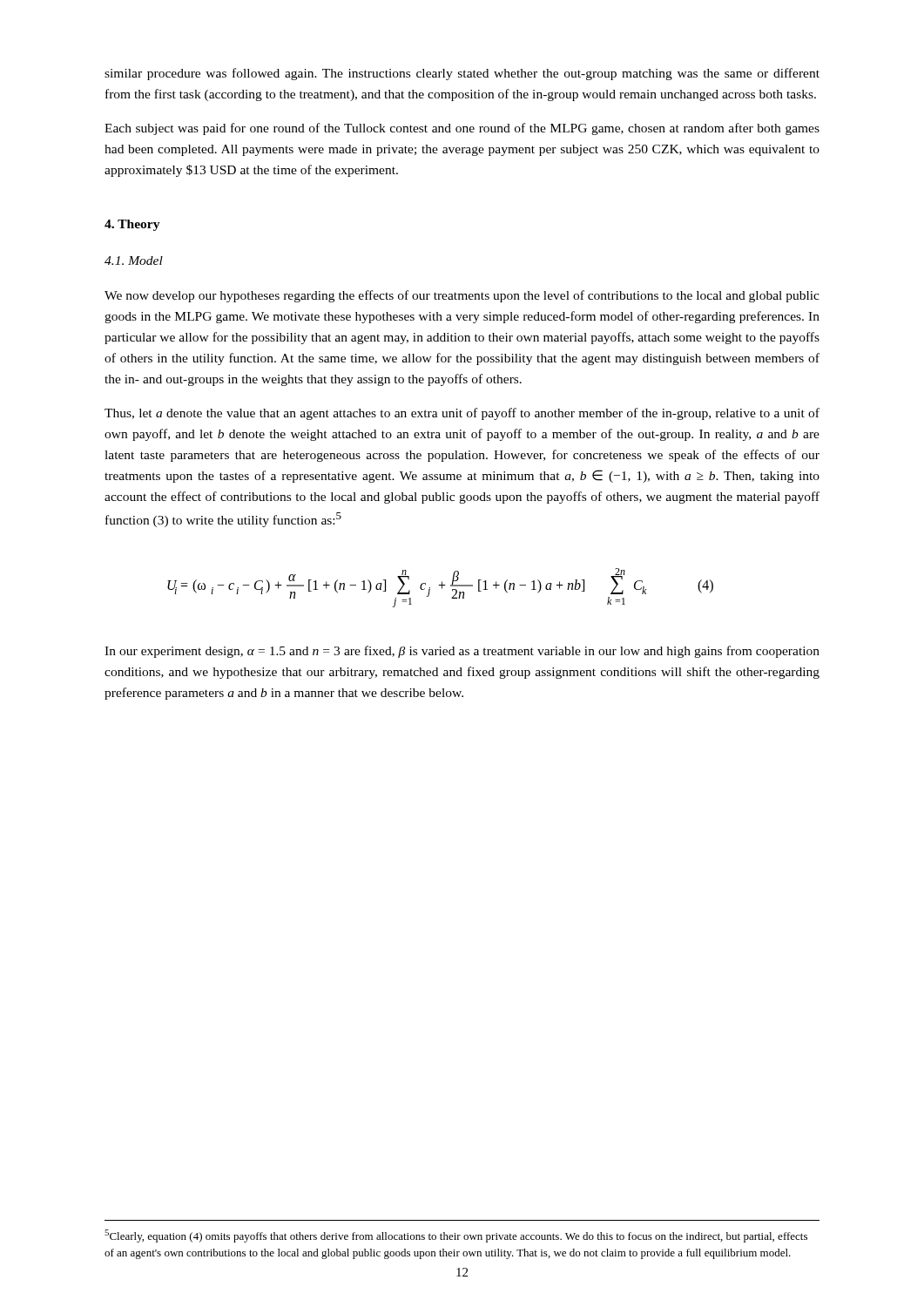The image size is (924, 1307).
Task: Point to the text starting "We now develop our hypotheses regarding"
Action: [x=462, y=337]
